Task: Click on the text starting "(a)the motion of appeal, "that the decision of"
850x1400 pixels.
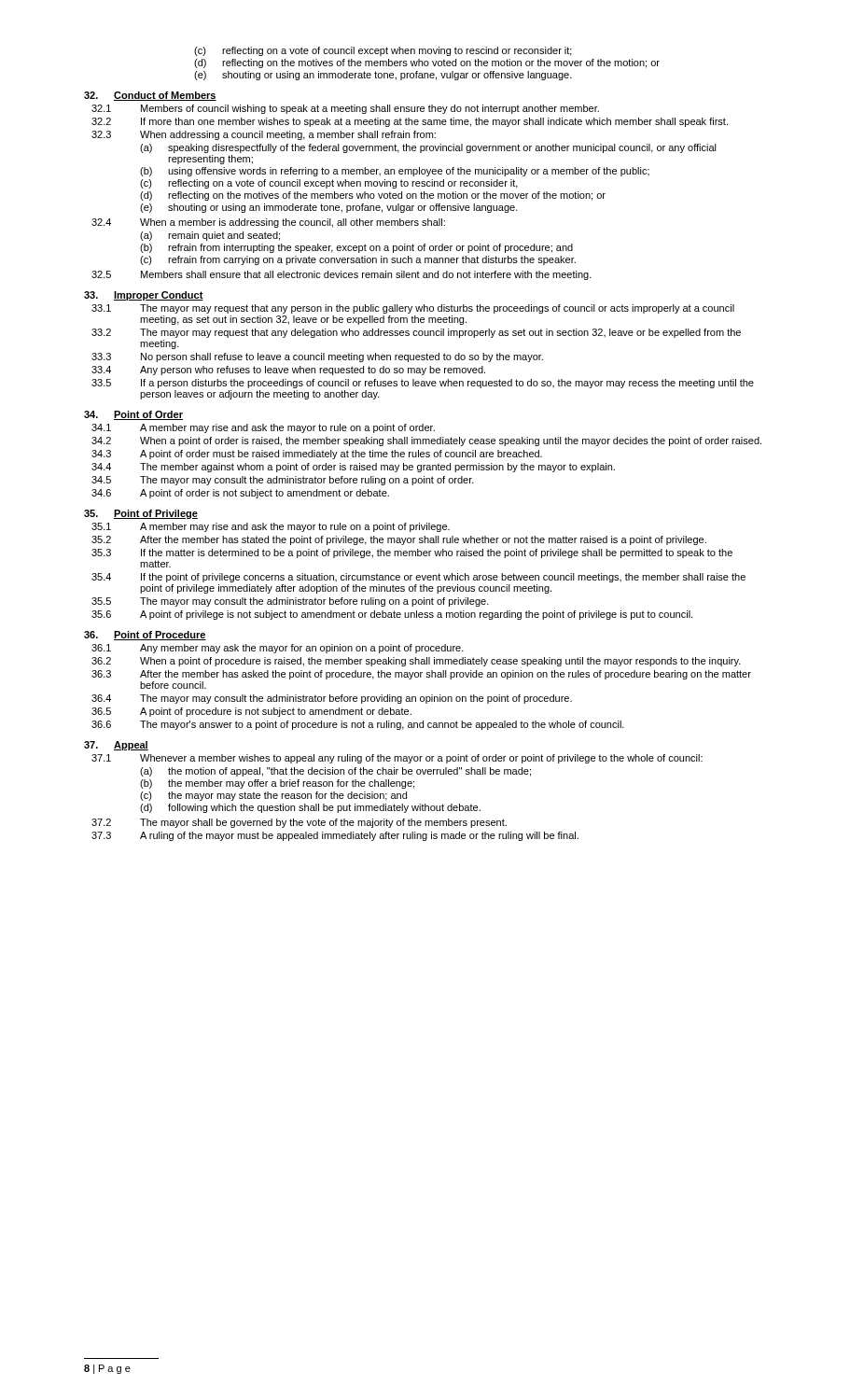Action: click(453, 771)
